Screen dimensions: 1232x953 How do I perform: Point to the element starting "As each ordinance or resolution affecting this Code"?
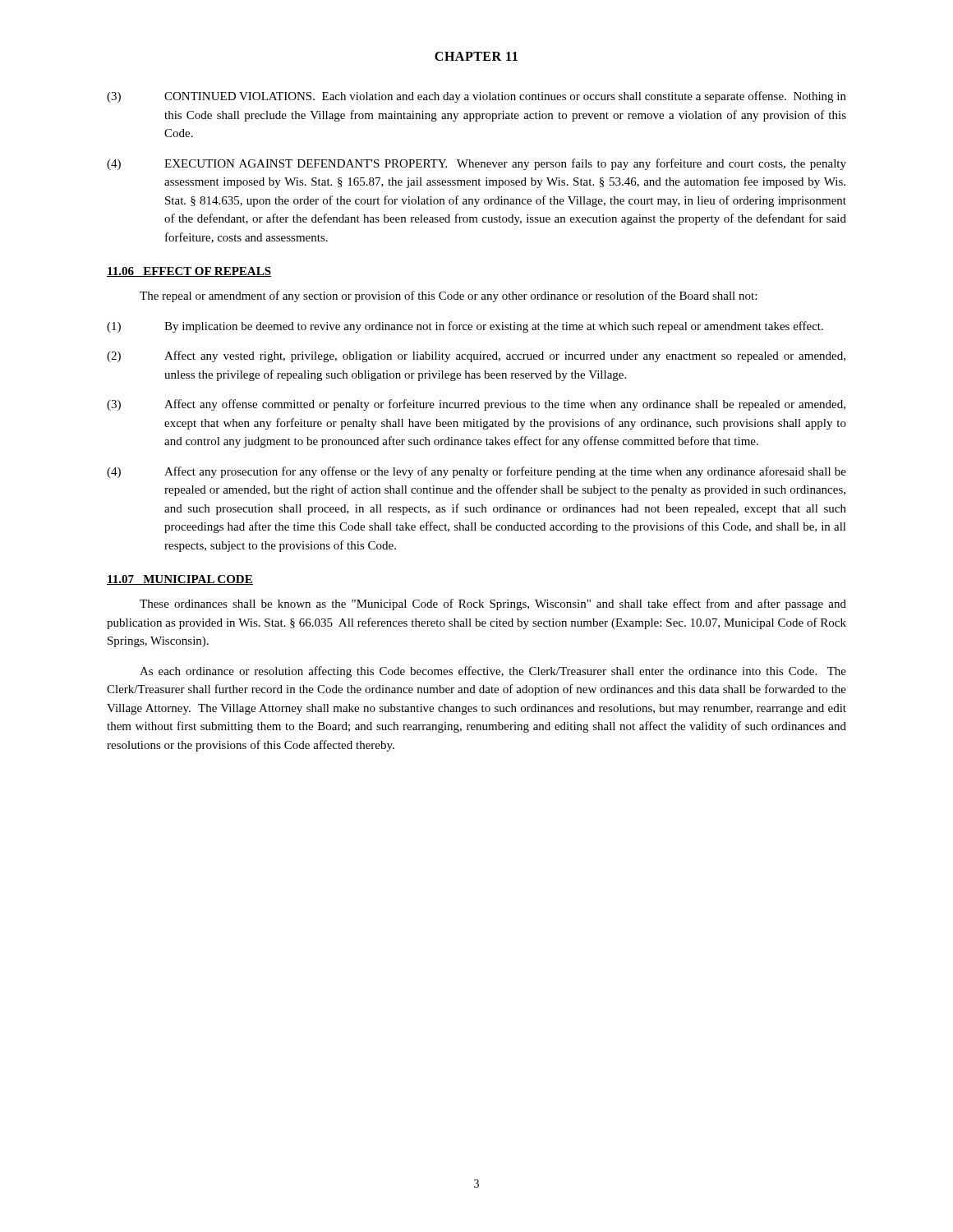(x=476, y=708)
